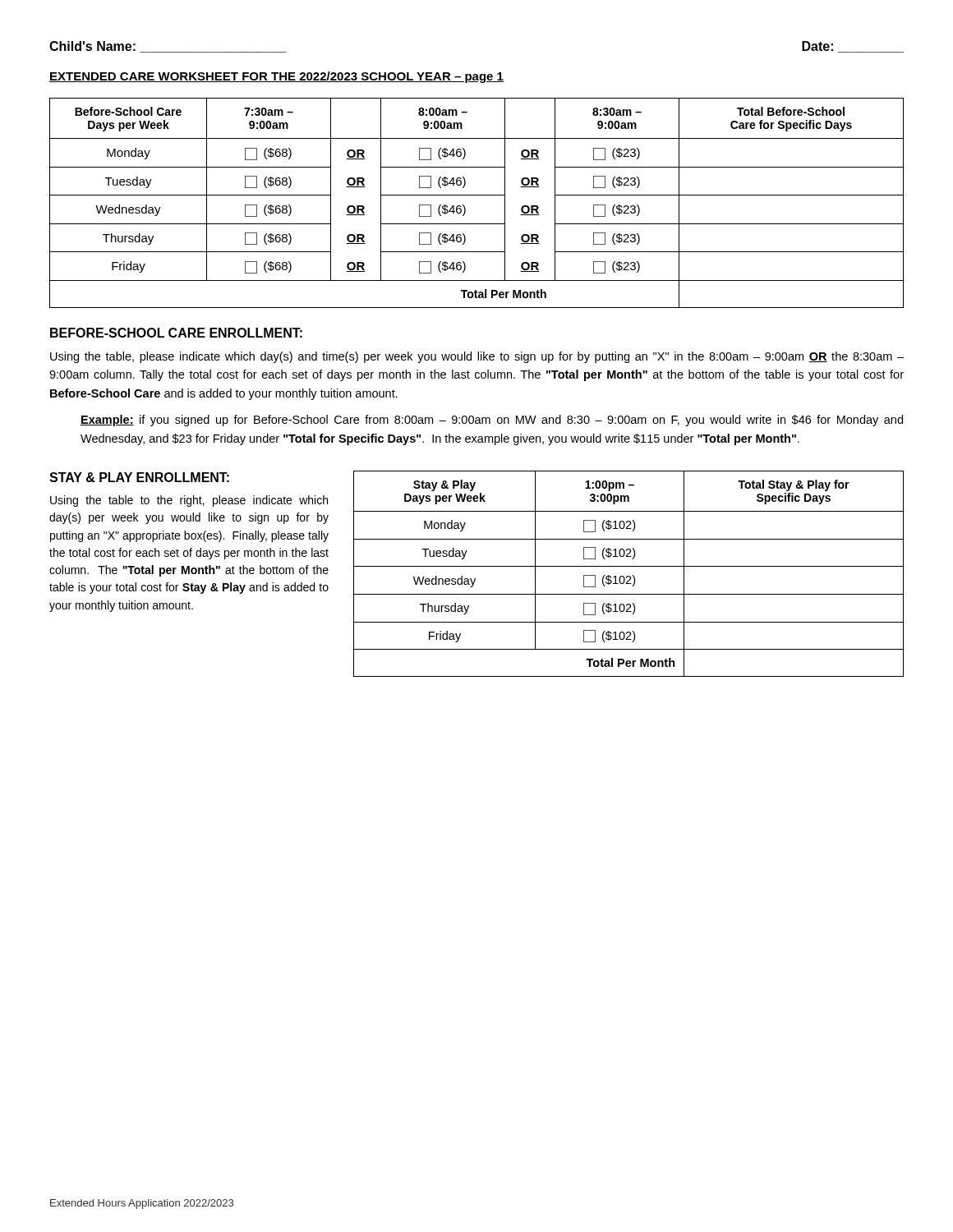Select the table that reads "7:30am – 9:00am"
The height and width of the screenshot is (1232, 953).
click(x=476, y=203)
